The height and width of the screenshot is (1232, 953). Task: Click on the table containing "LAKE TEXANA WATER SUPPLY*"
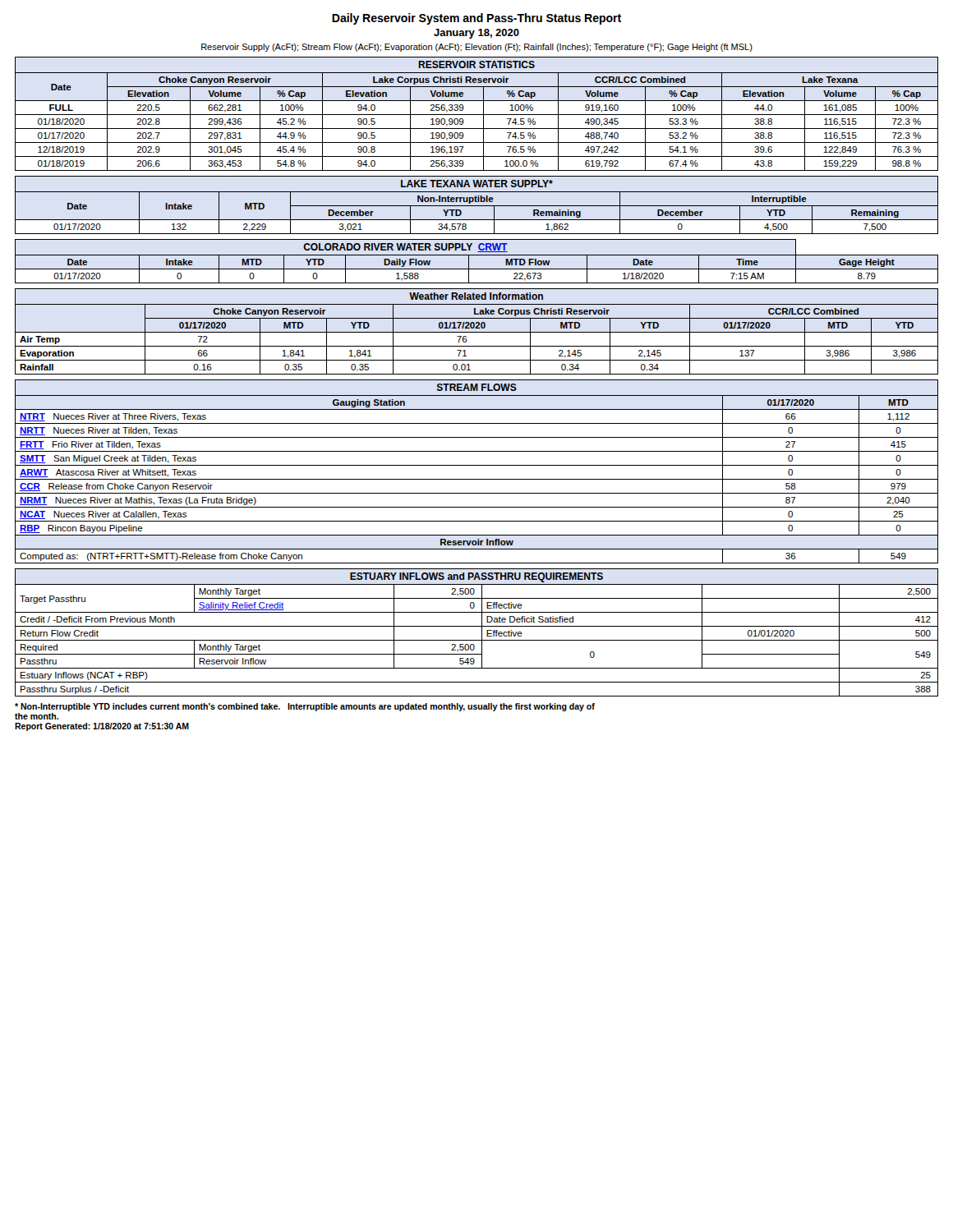[476, 205]
